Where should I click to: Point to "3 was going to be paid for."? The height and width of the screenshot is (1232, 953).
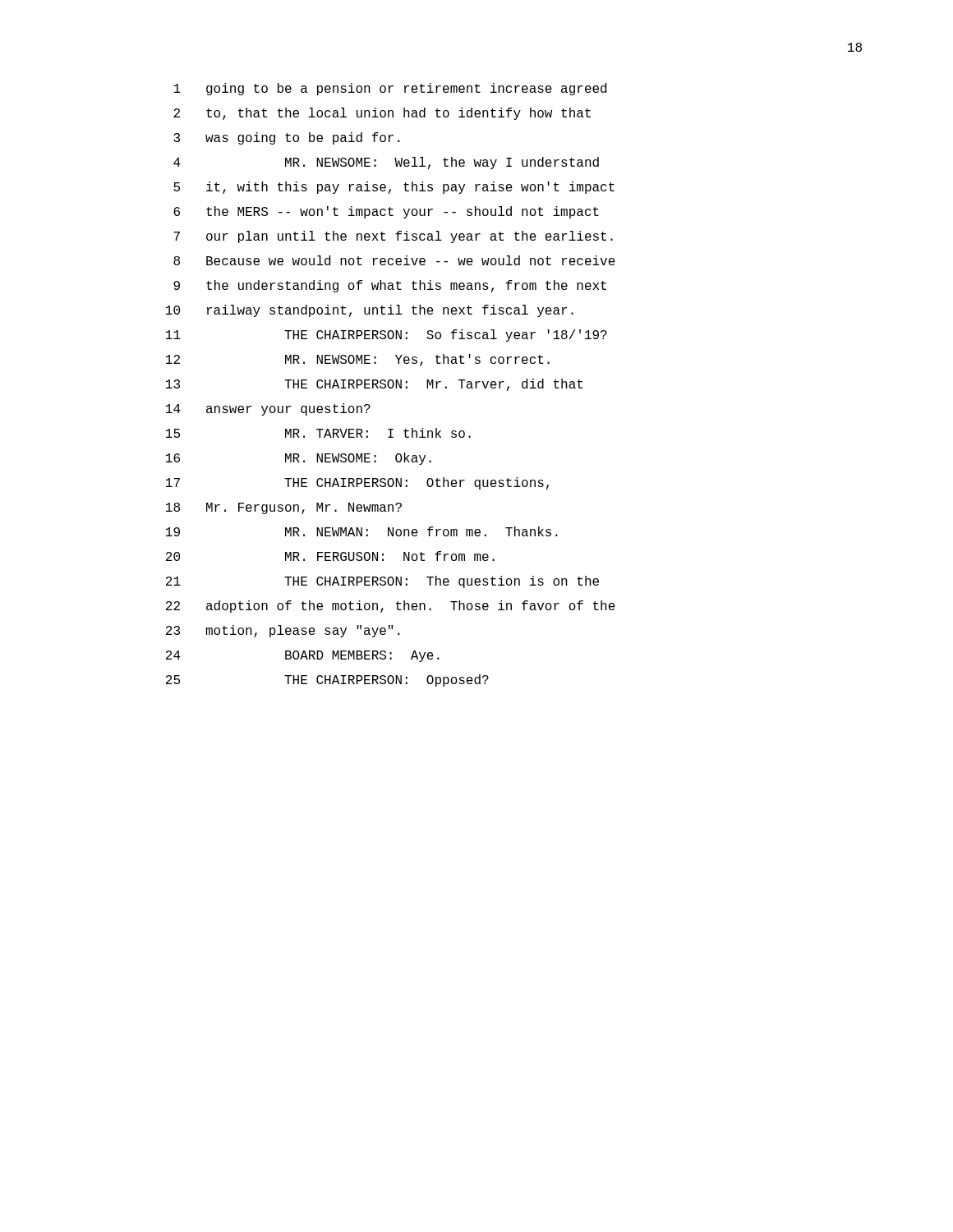[x=287, y=138]
